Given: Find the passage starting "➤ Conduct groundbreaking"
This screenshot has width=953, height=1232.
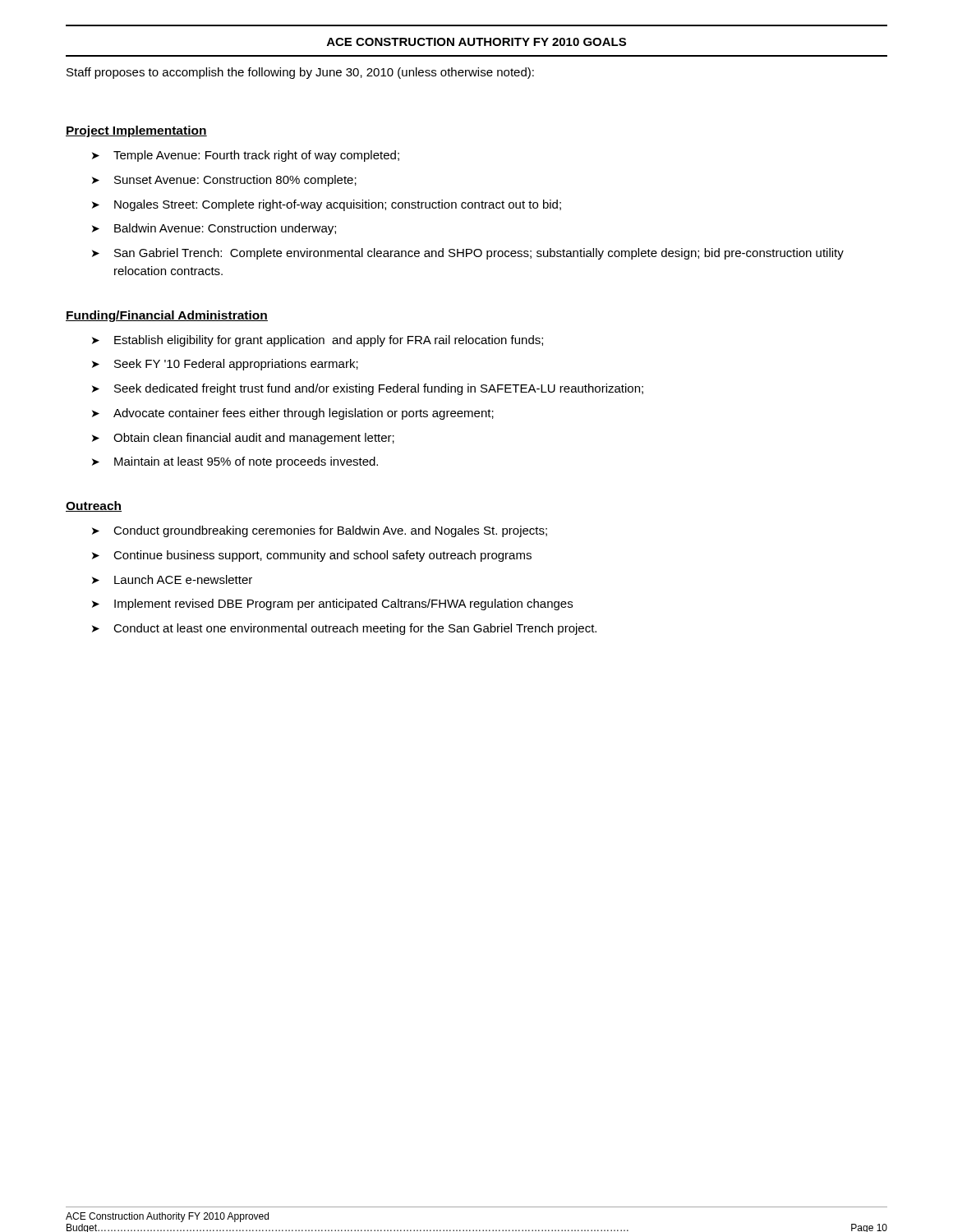Looking at the screenshot, I should 319,530.
